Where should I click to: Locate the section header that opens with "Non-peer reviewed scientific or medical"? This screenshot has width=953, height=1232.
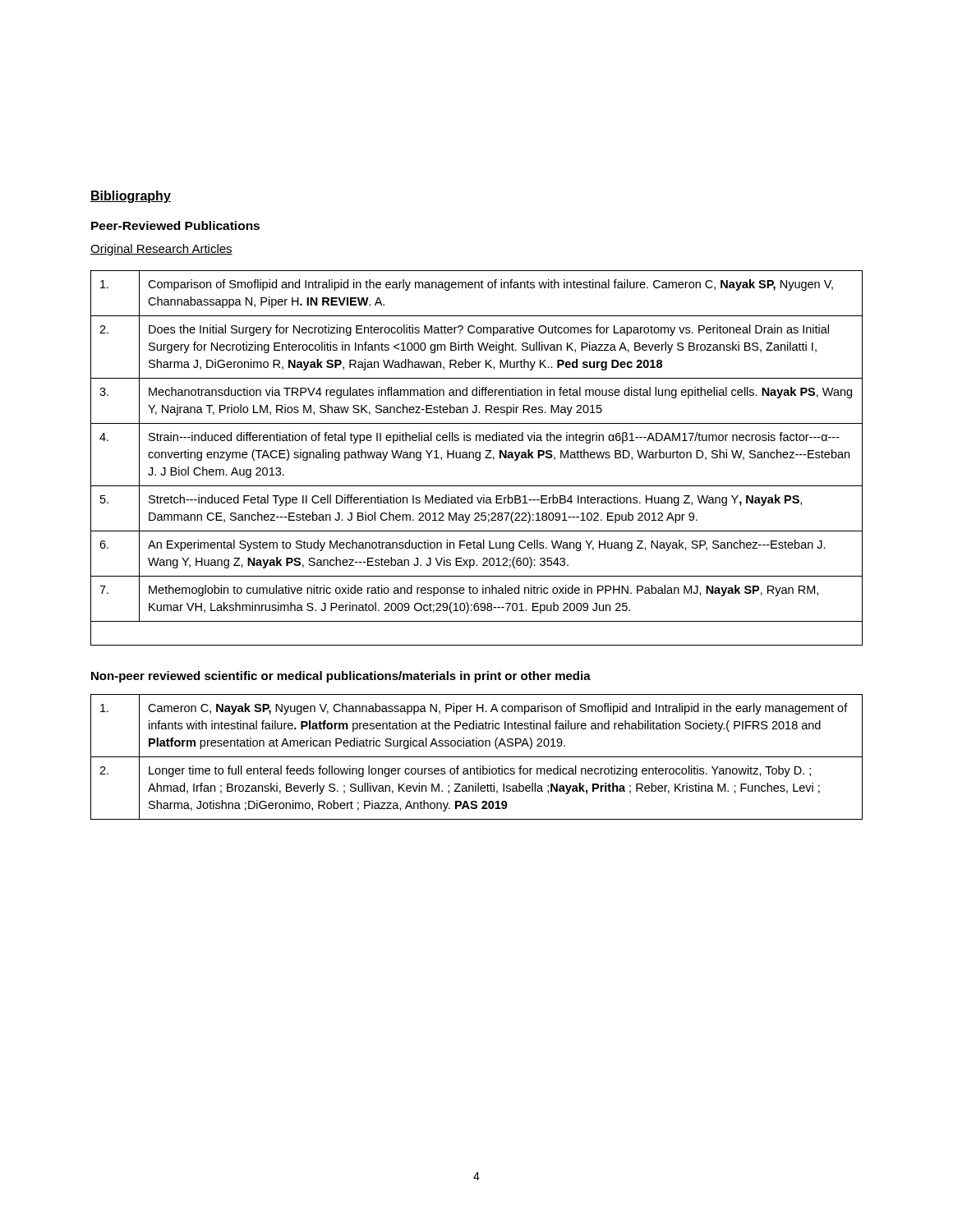tap(340, 676)
